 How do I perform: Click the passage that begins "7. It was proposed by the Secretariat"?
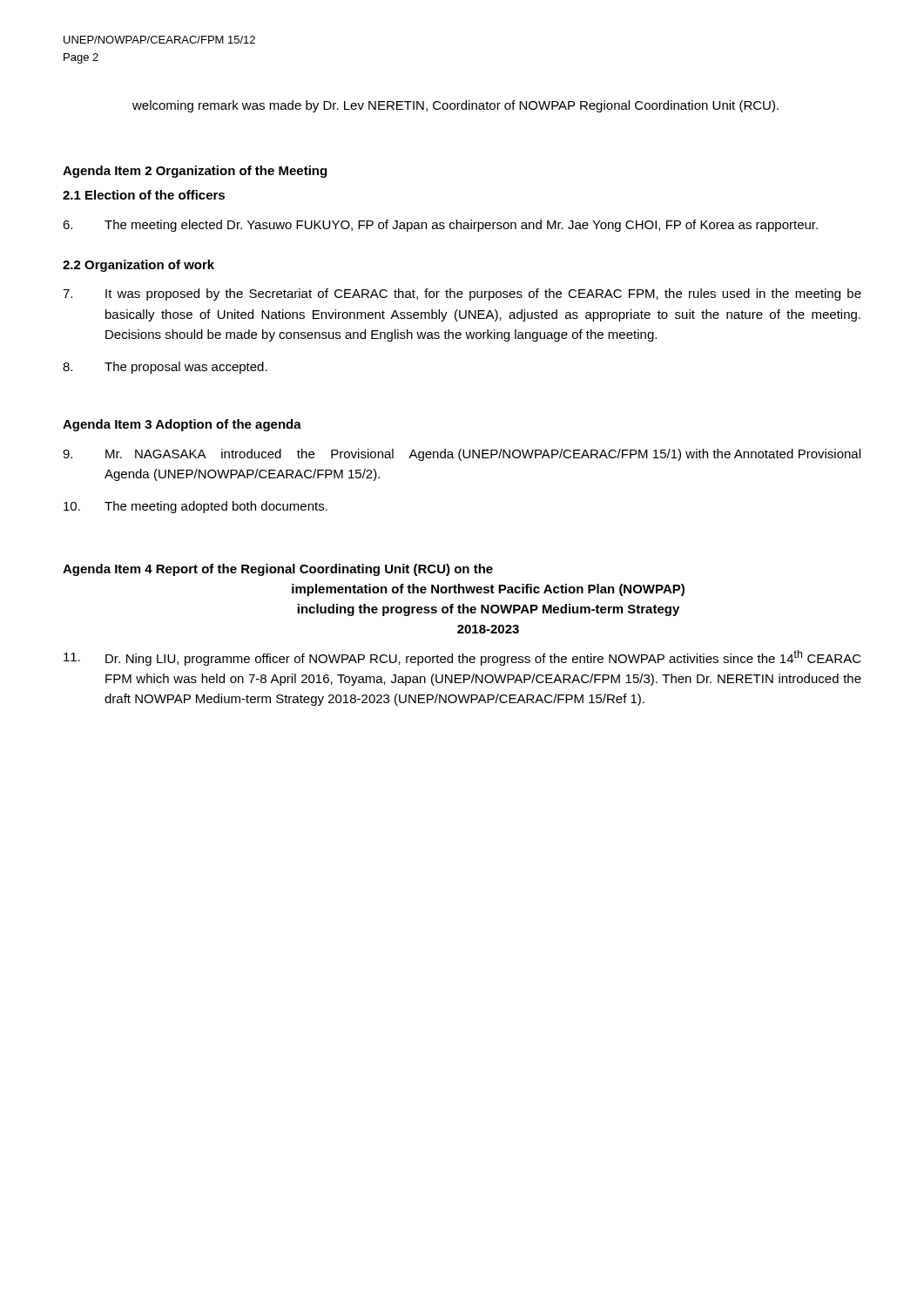coord(462,314)
